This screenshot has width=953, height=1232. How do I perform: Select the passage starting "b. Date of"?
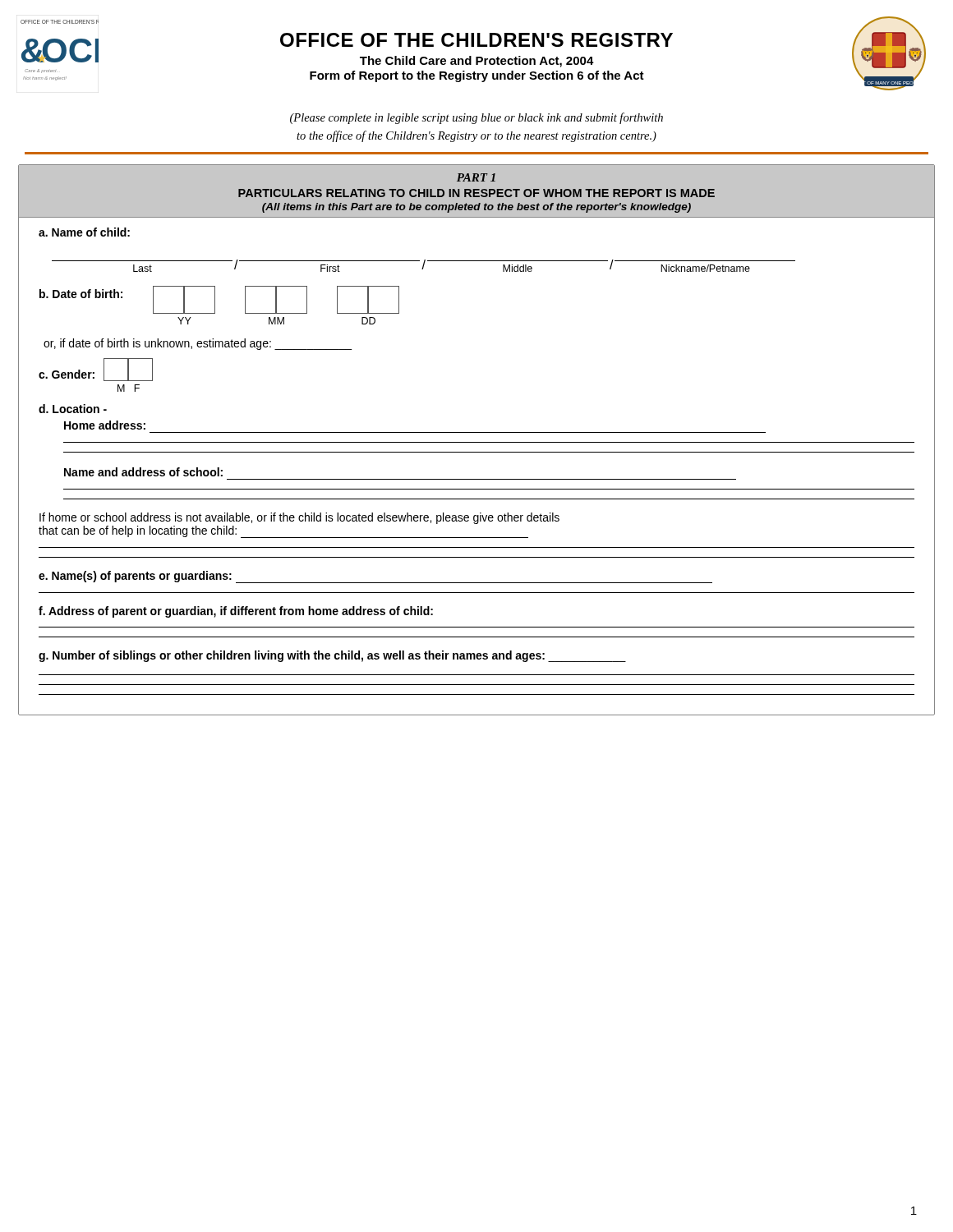coord(85,298)
